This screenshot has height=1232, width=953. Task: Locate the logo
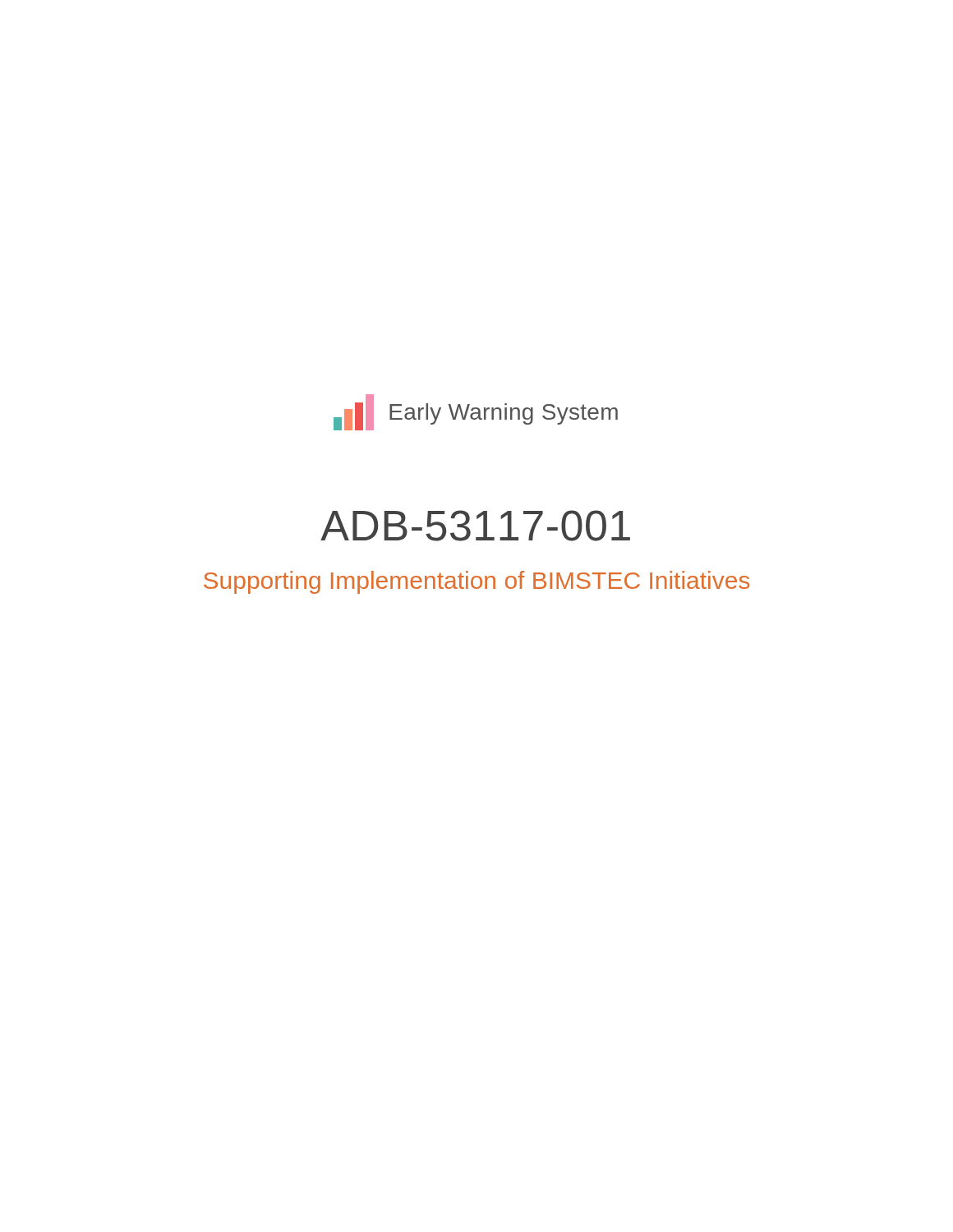[476, 412]
